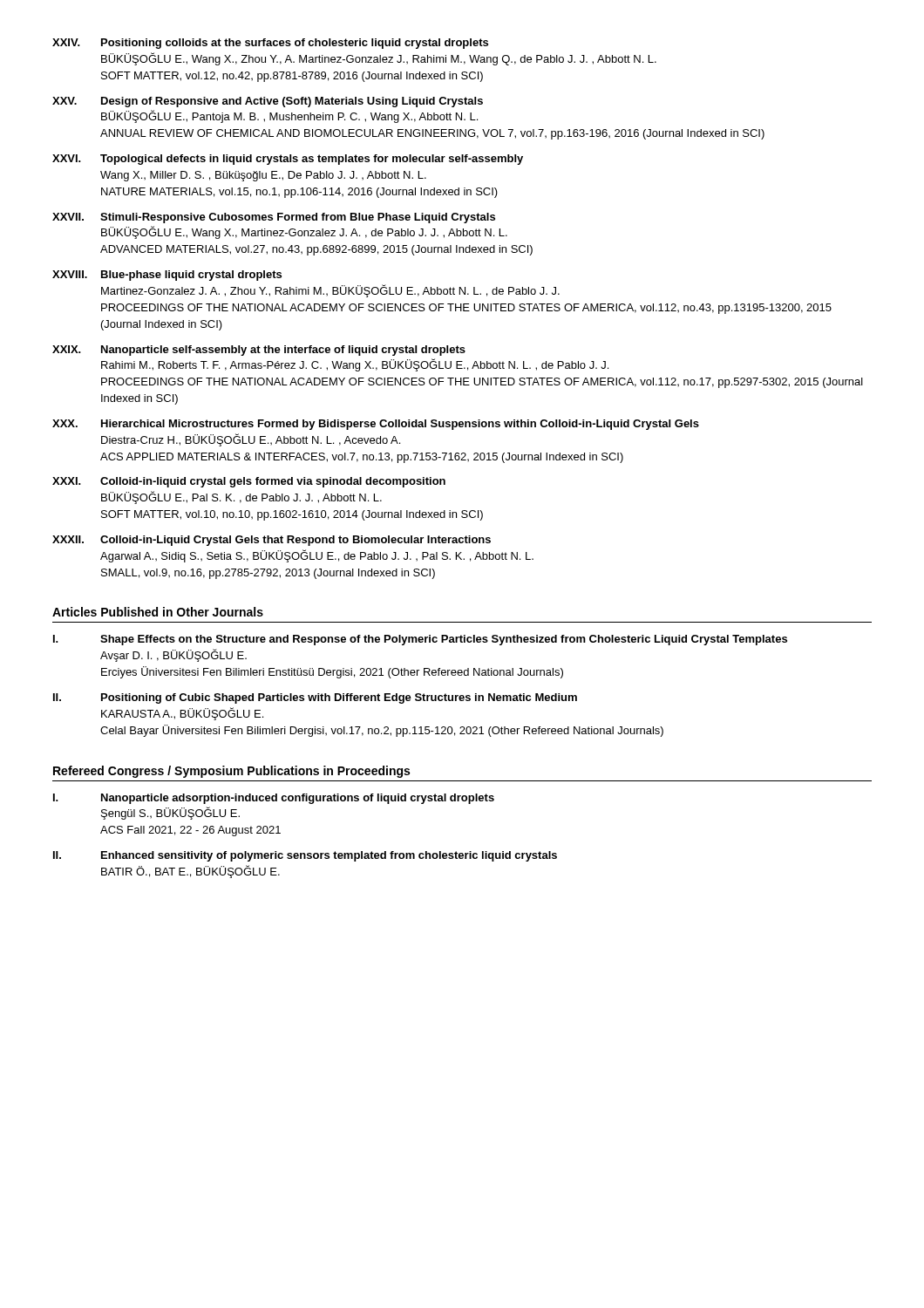924x1308 pixels.
Task: Find the block on this page that starts "XXV. Design of Responsive and"
Action: point(462,118)
